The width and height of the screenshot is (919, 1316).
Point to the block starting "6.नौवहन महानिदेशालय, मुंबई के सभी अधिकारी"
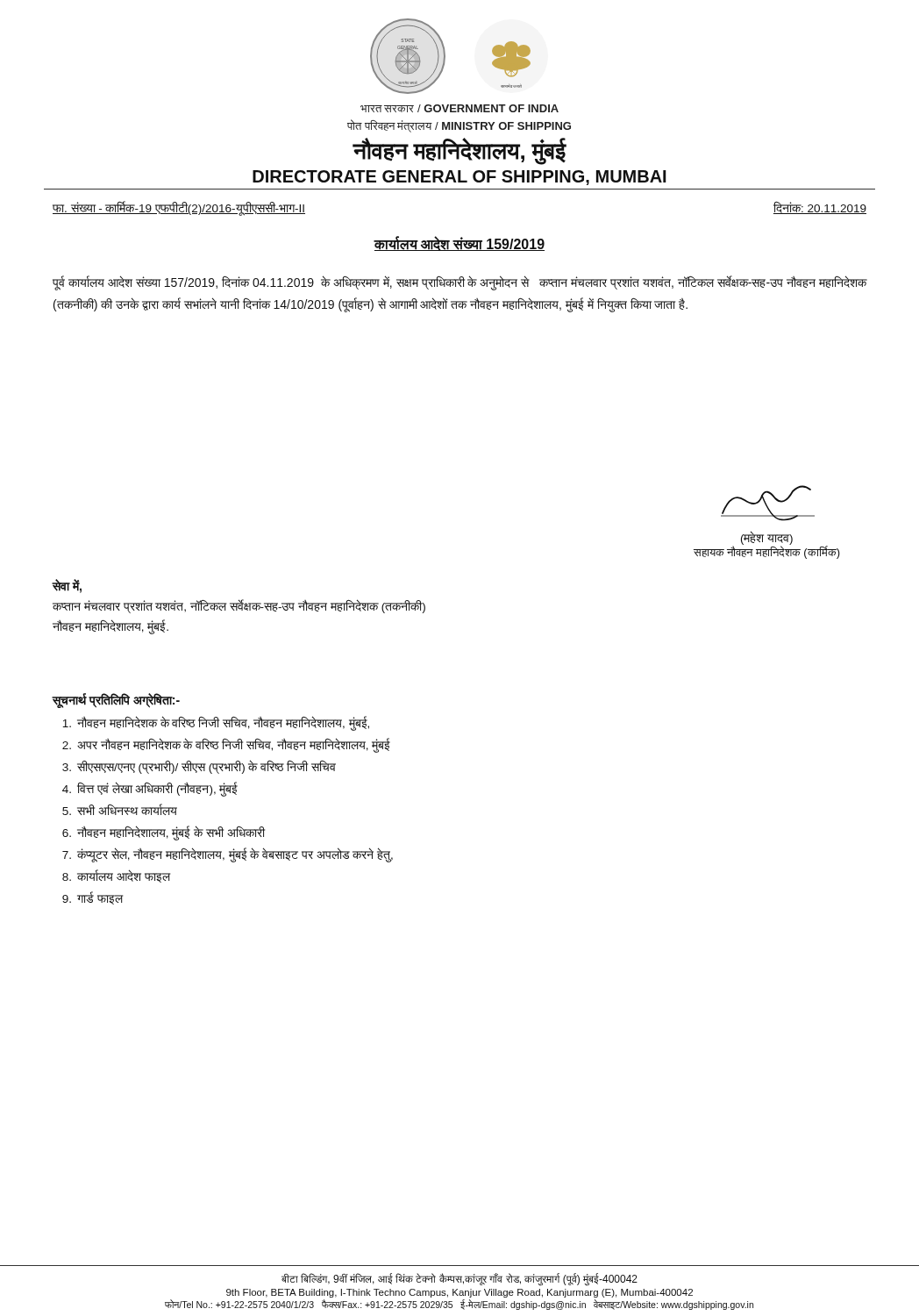159,834
